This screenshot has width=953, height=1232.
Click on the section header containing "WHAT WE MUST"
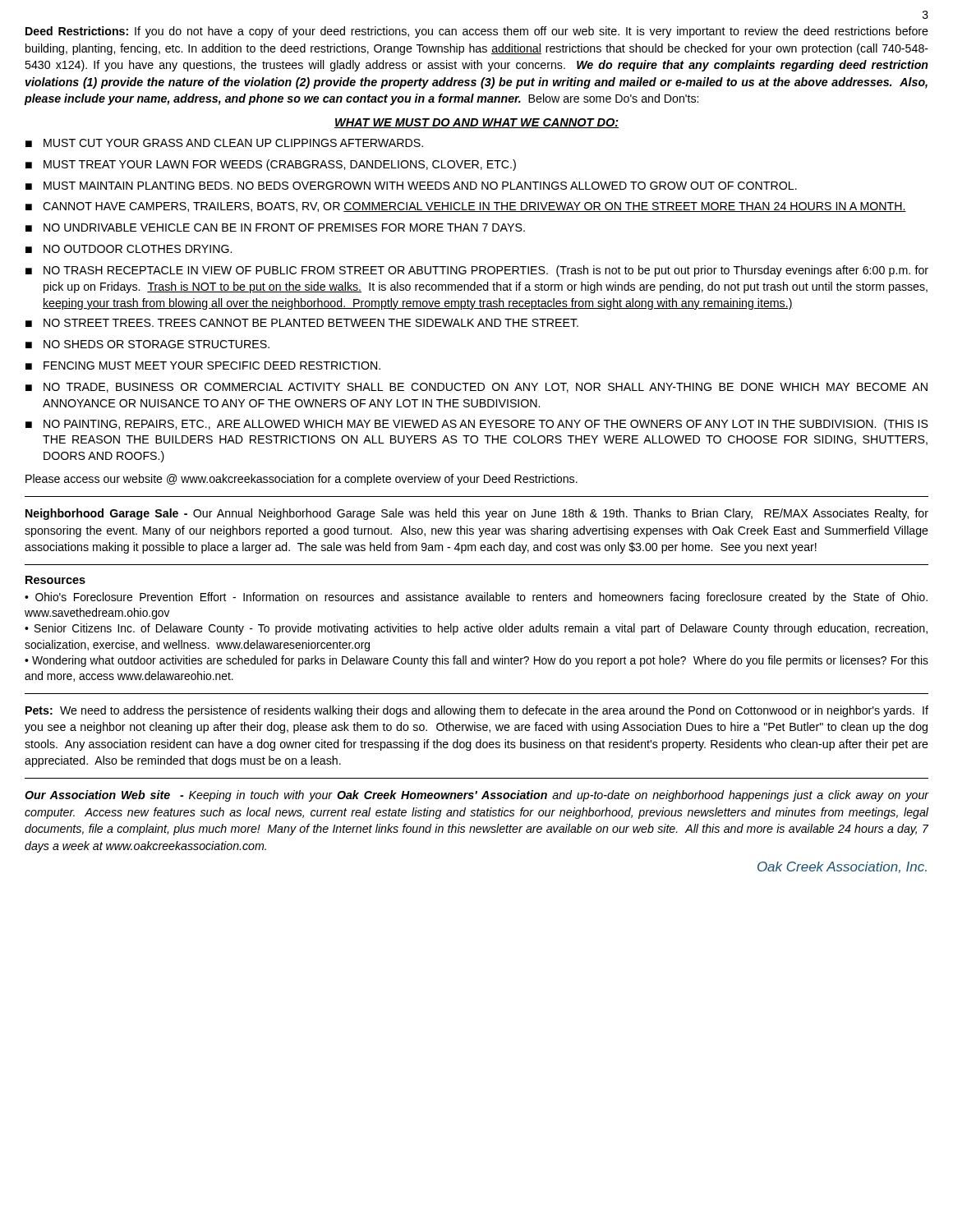pyautogui.click(x=476, y=122)
